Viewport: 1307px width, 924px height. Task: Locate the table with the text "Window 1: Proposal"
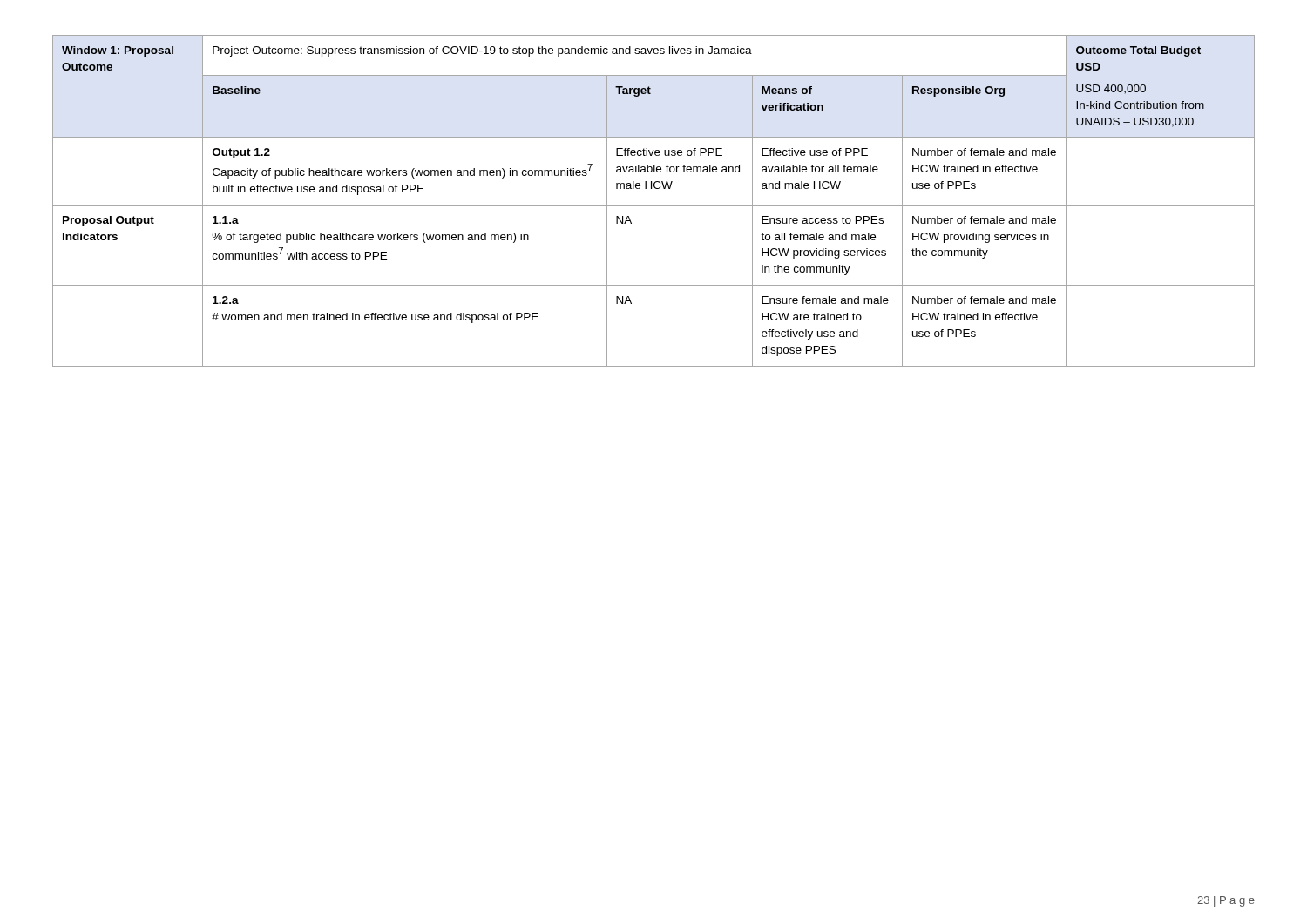click(x=654, y=201)
